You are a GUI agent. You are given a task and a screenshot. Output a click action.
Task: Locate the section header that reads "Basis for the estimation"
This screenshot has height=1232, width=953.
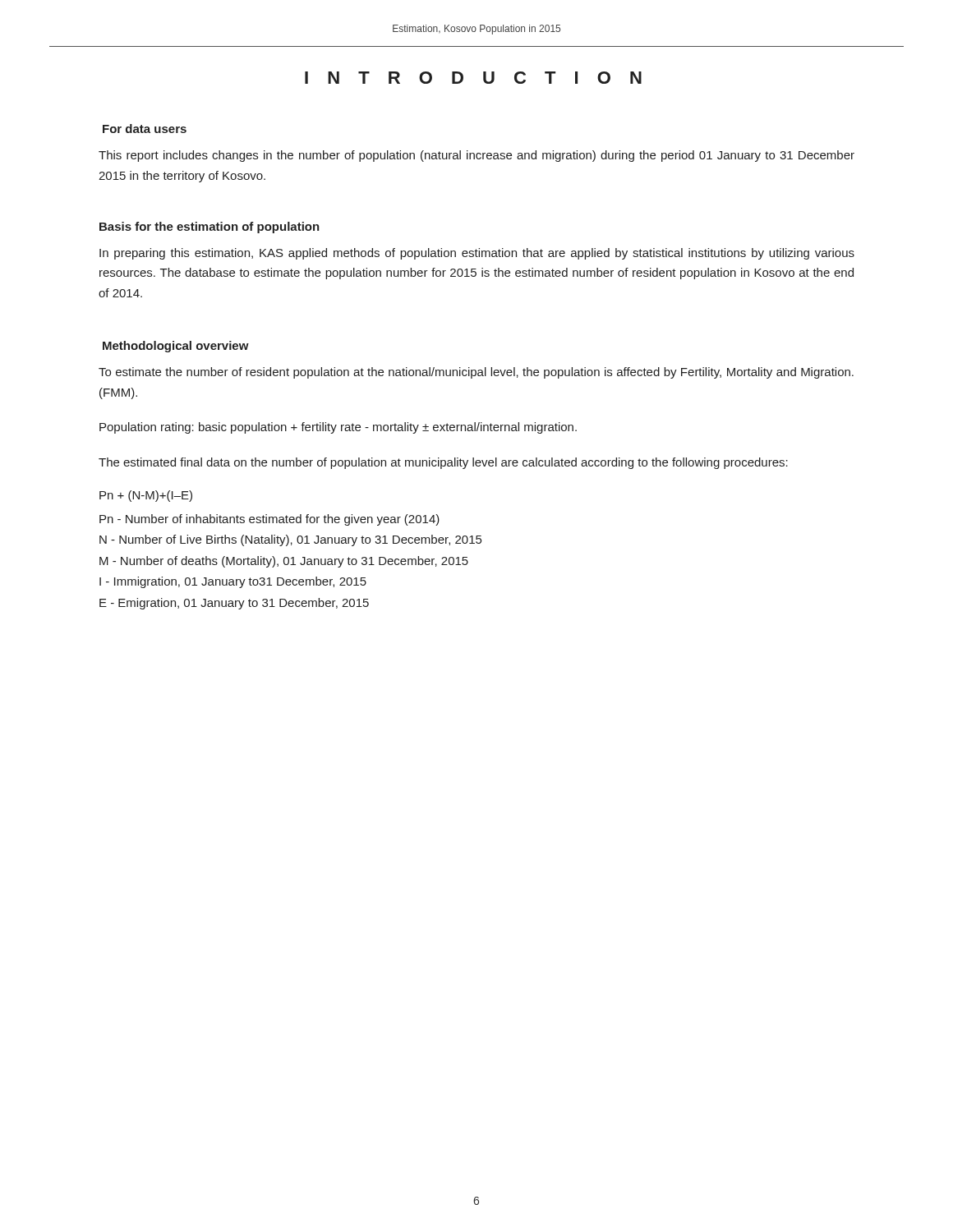coord(209,226)
